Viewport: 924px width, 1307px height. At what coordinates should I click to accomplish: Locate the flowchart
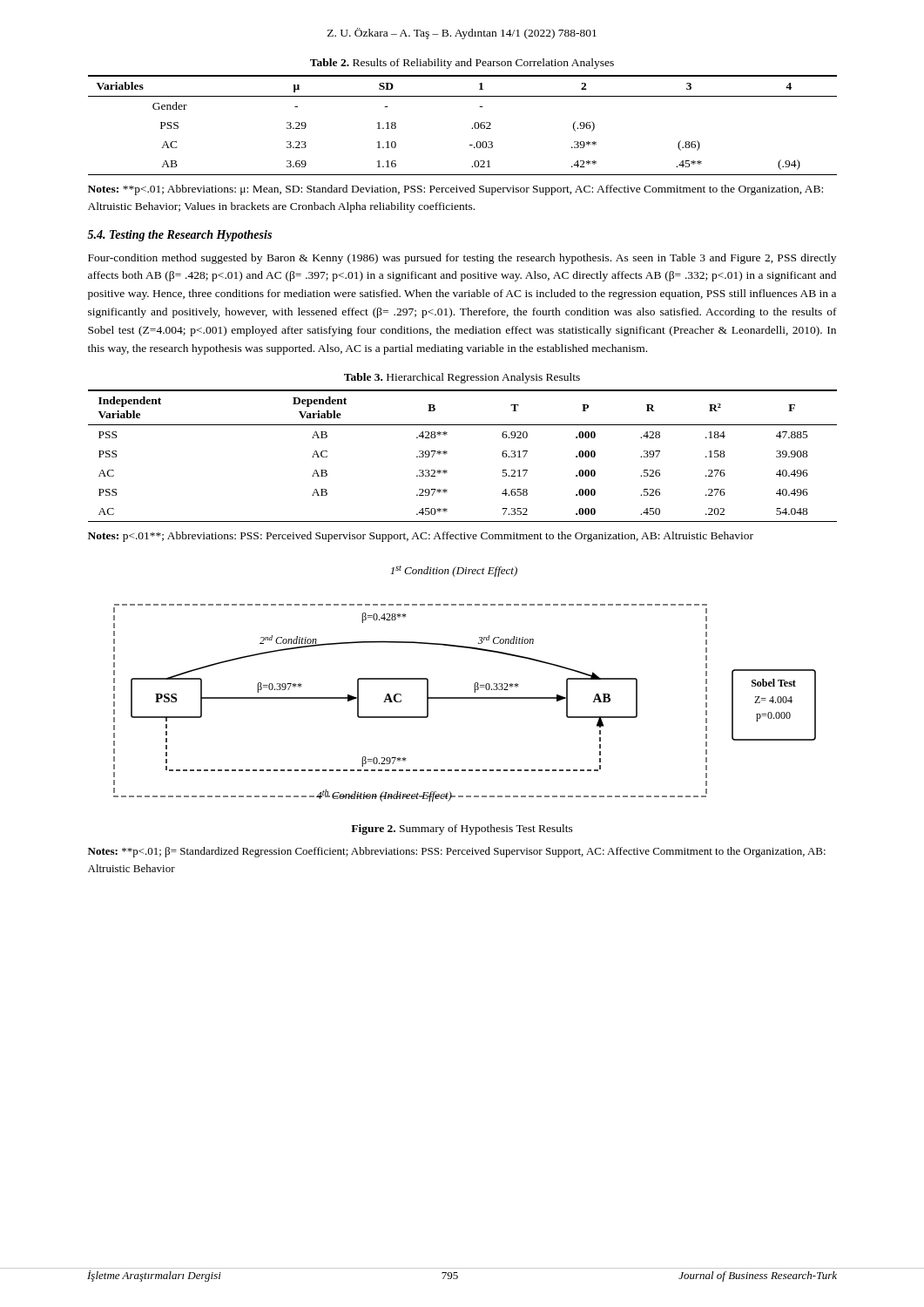coord(462,685)
